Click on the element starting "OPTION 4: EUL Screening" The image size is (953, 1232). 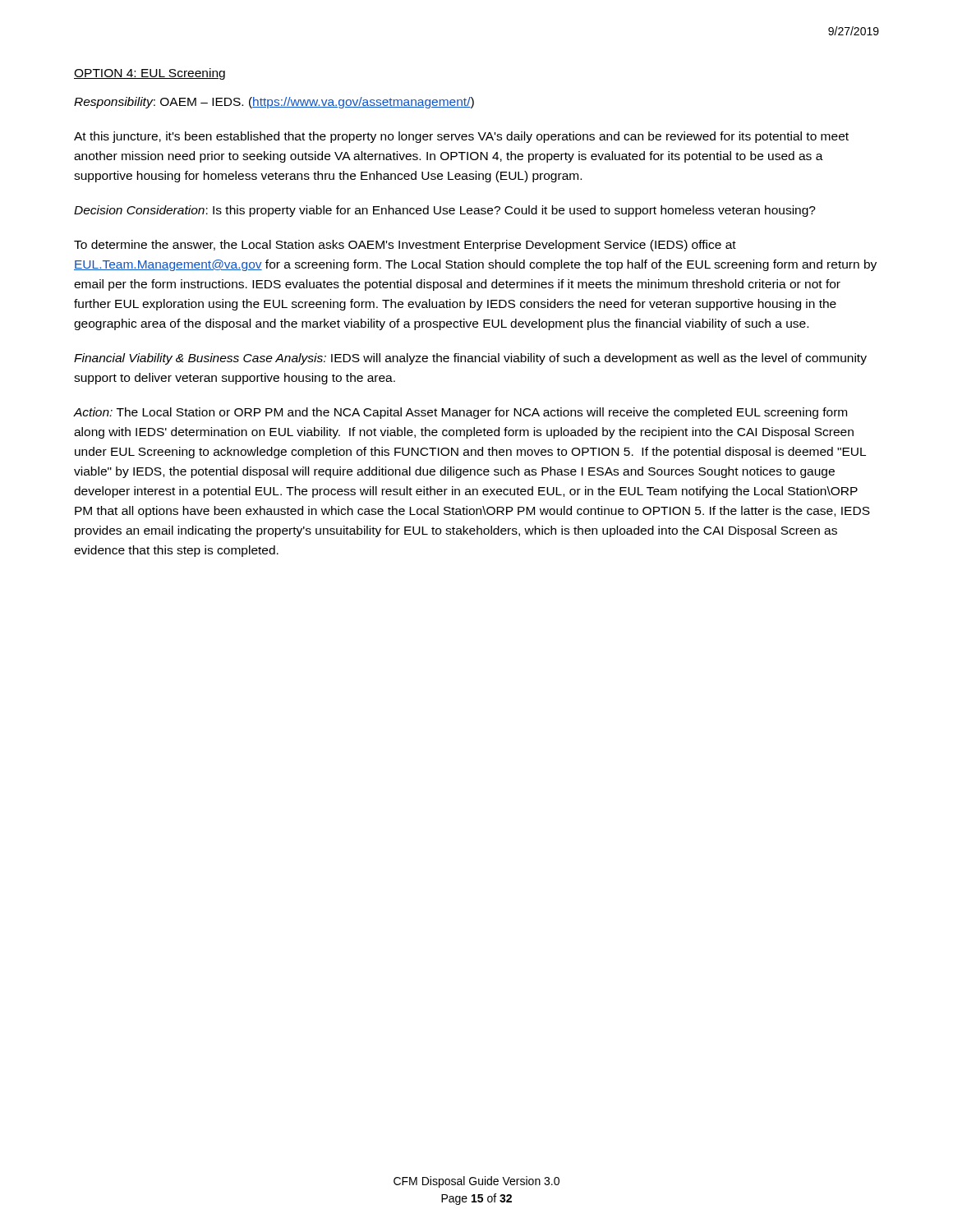150,73
